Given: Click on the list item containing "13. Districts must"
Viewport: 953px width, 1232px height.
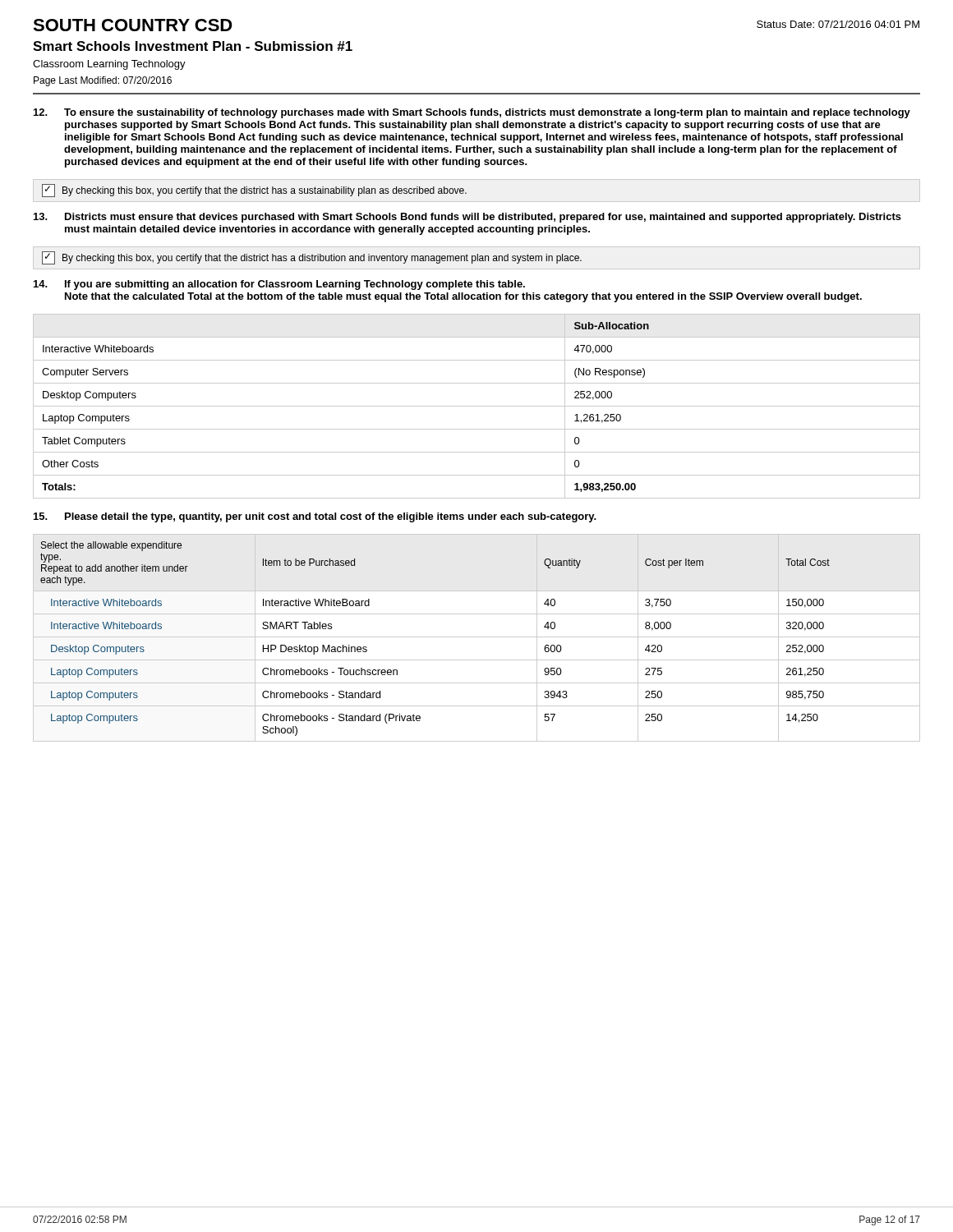Looking at the screenshot, I should 476,223.
